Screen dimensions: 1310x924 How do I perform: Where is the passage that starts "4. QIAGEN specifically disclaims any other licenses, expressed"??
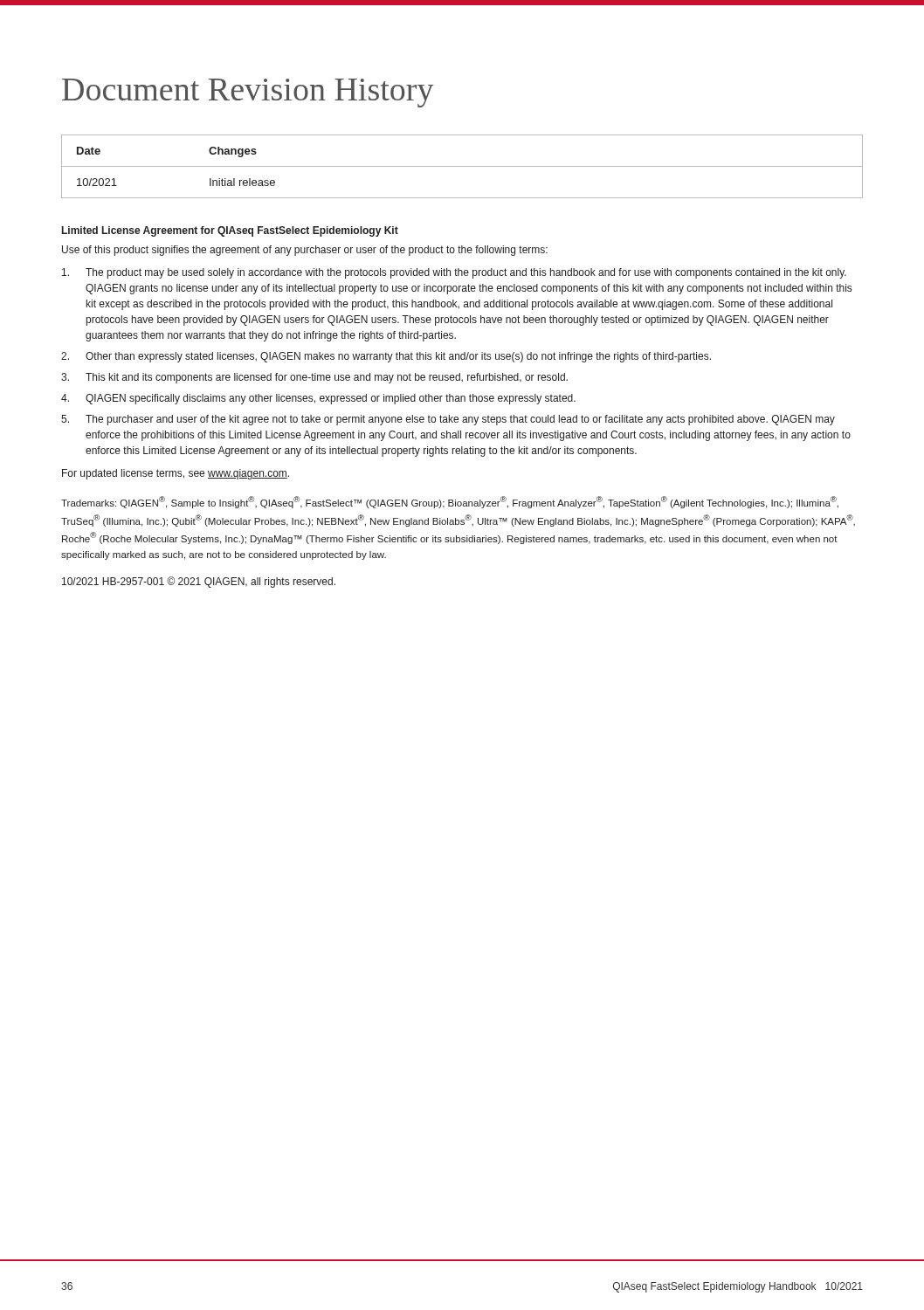(x=462, y=398)
